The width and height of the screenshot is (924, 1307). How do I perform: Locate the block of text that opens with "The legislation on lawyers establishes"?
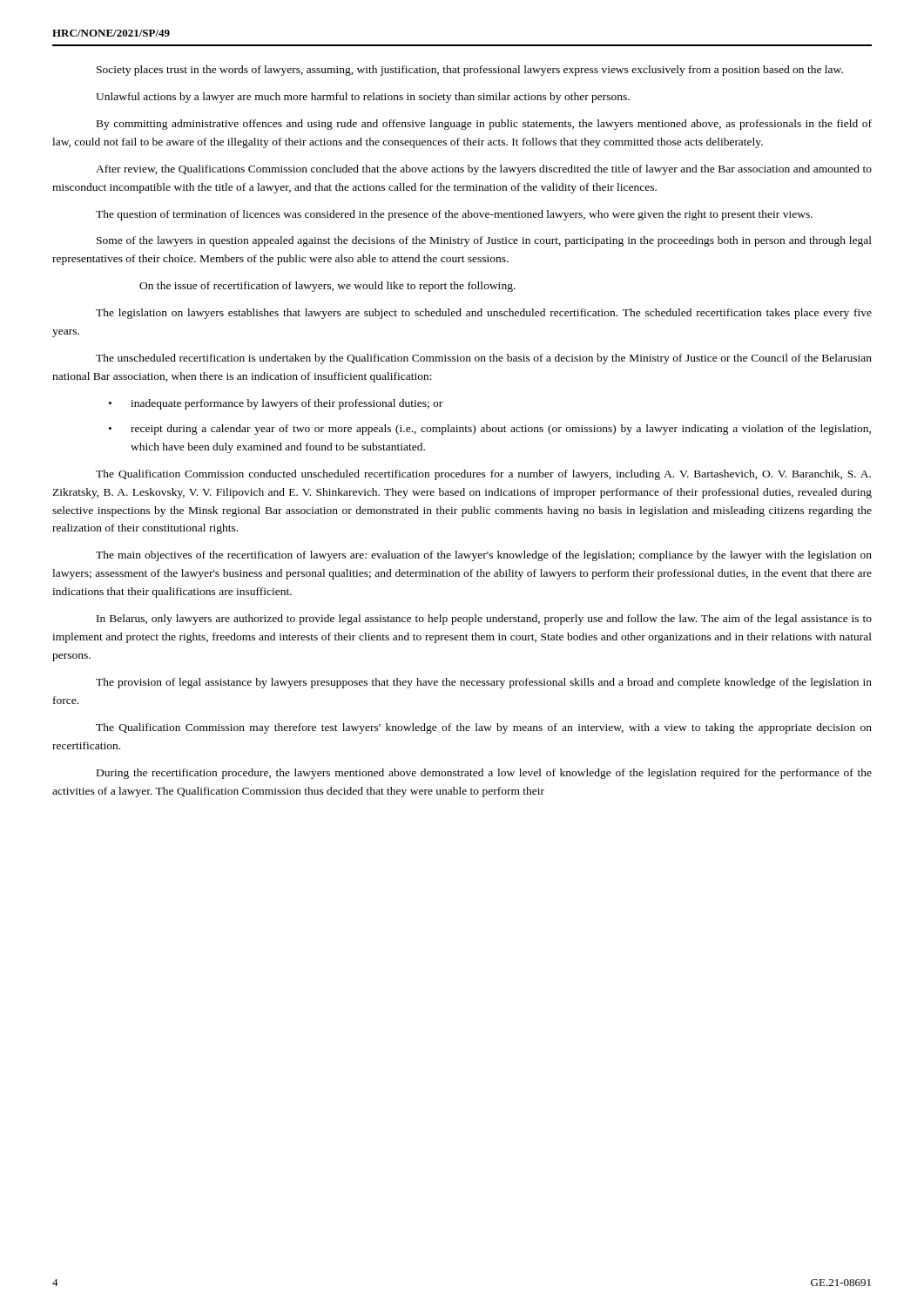tap(462, 323)
